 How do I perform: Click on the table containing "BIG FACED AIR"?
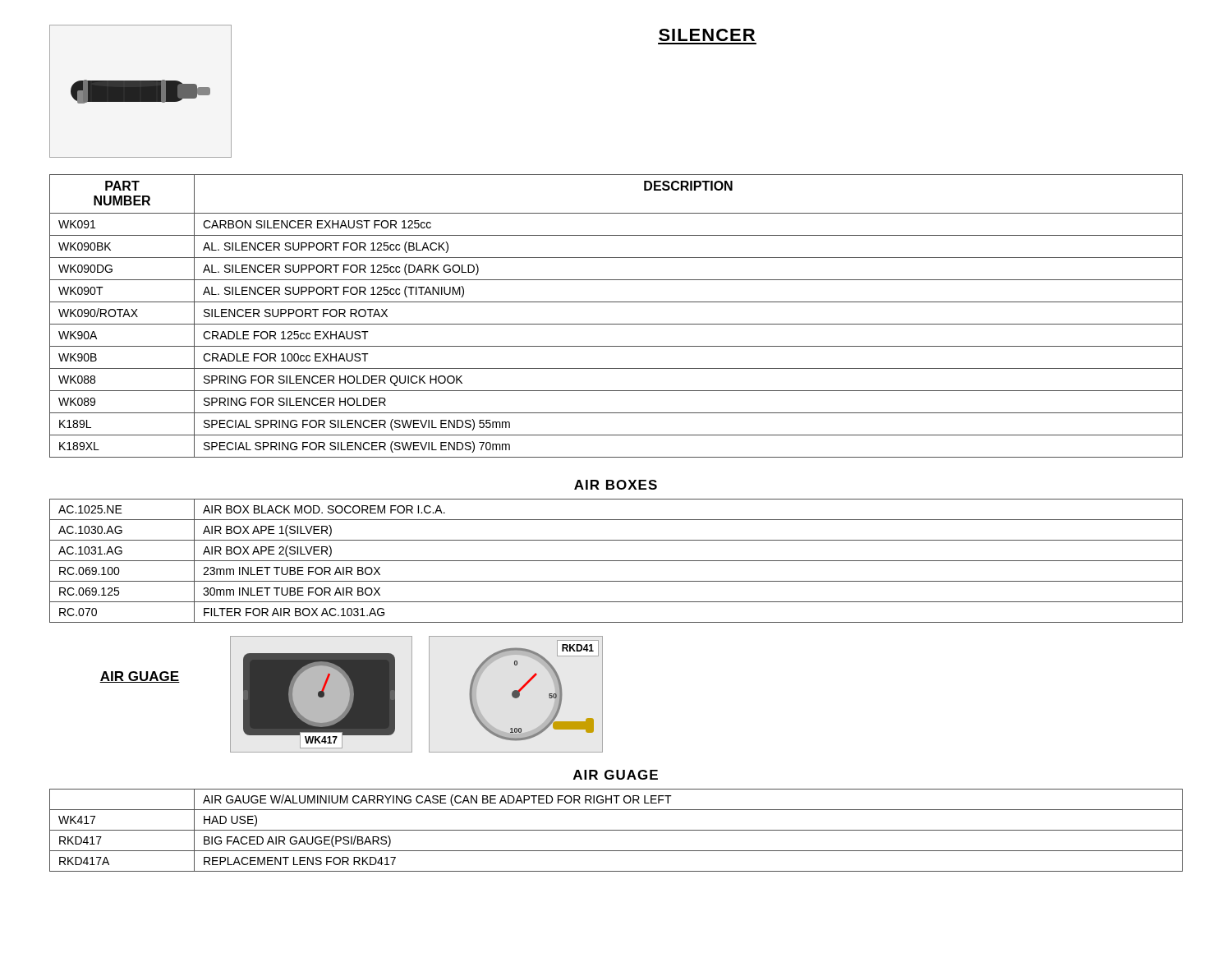coord(616,830)
